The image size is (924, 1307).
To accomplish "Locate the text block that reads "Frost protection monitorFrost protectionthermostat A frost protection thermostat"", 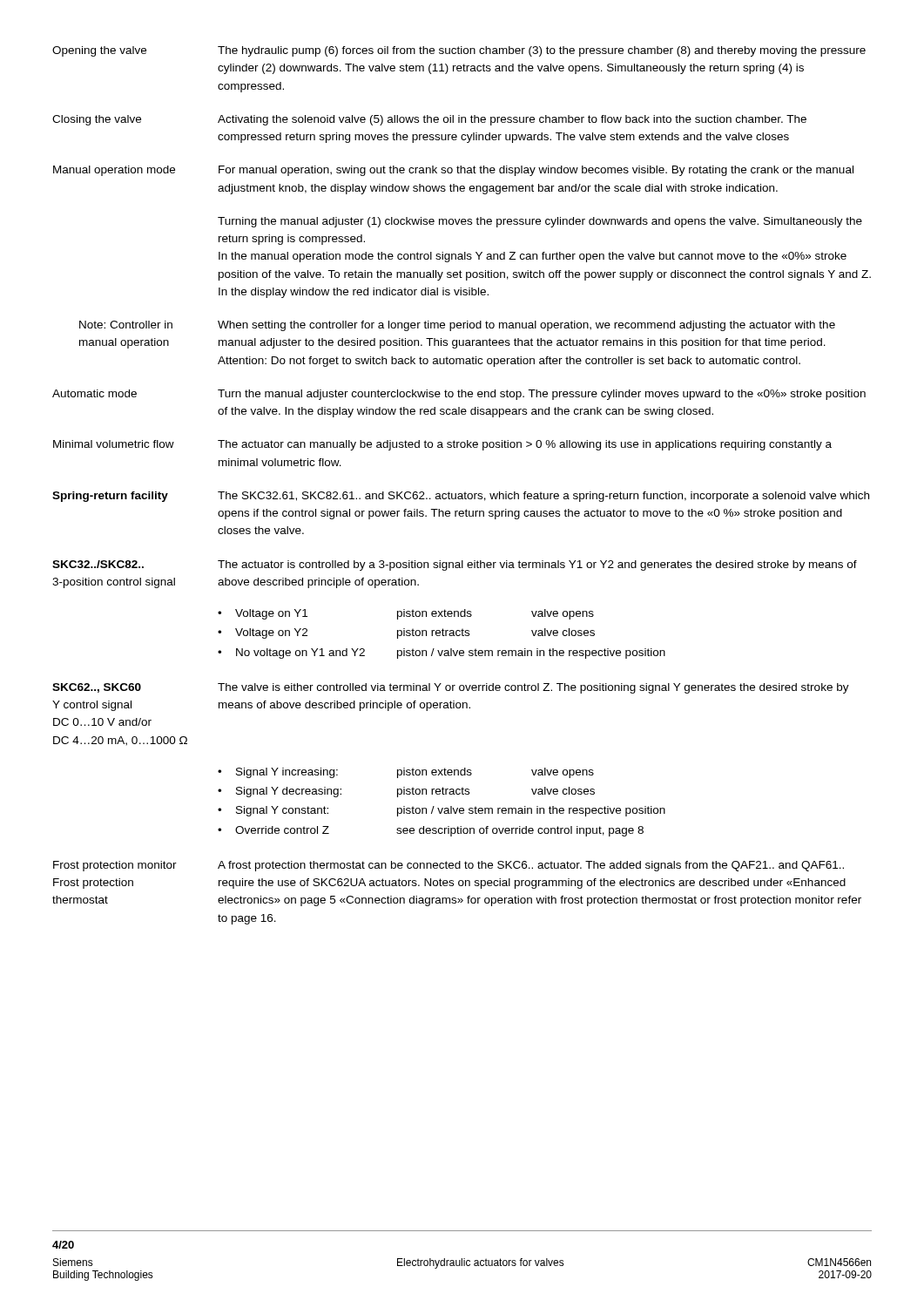I will (x=462, y=892).
